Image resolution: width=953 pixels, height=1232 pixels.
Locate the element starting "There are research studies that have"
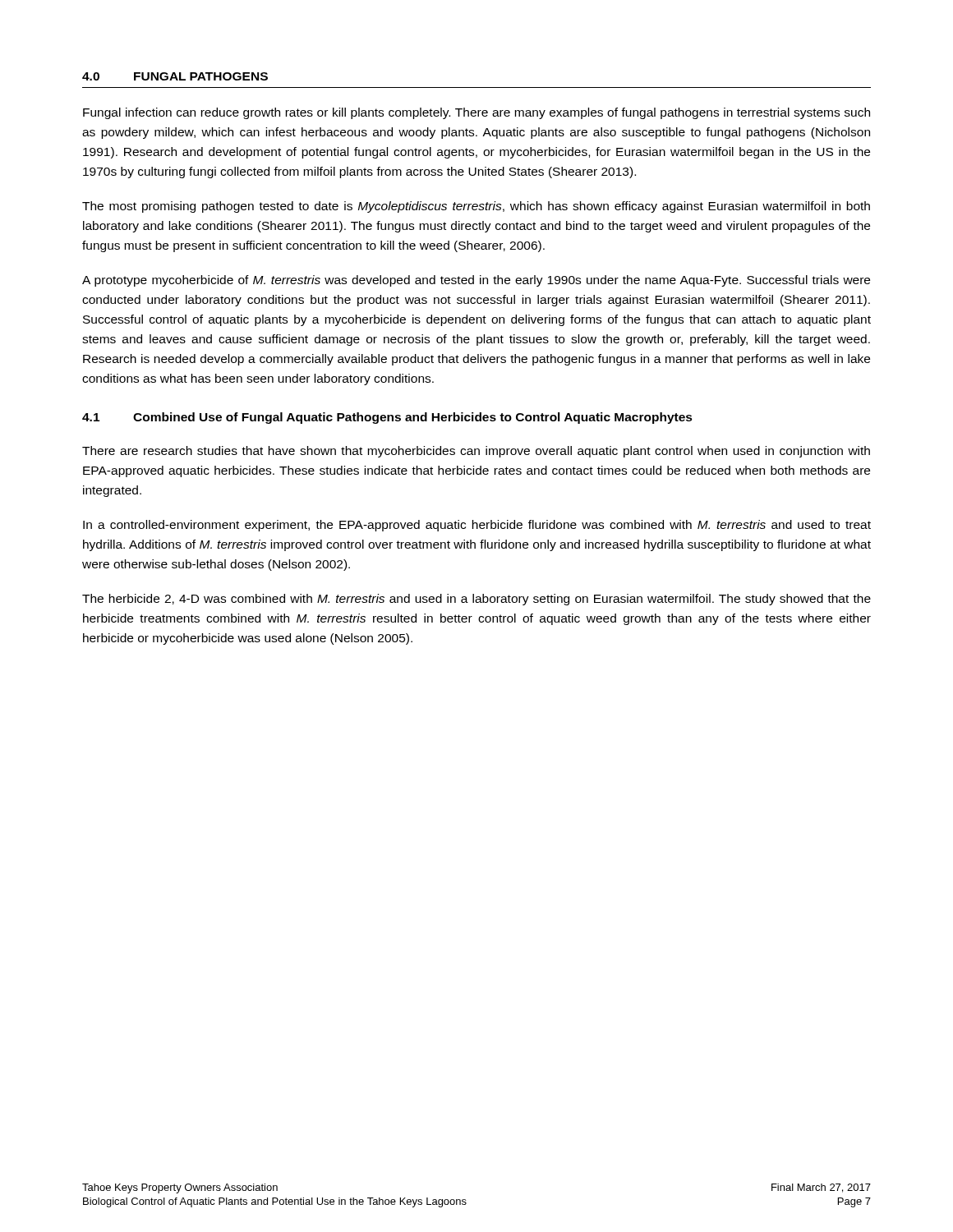click(476, 470)
